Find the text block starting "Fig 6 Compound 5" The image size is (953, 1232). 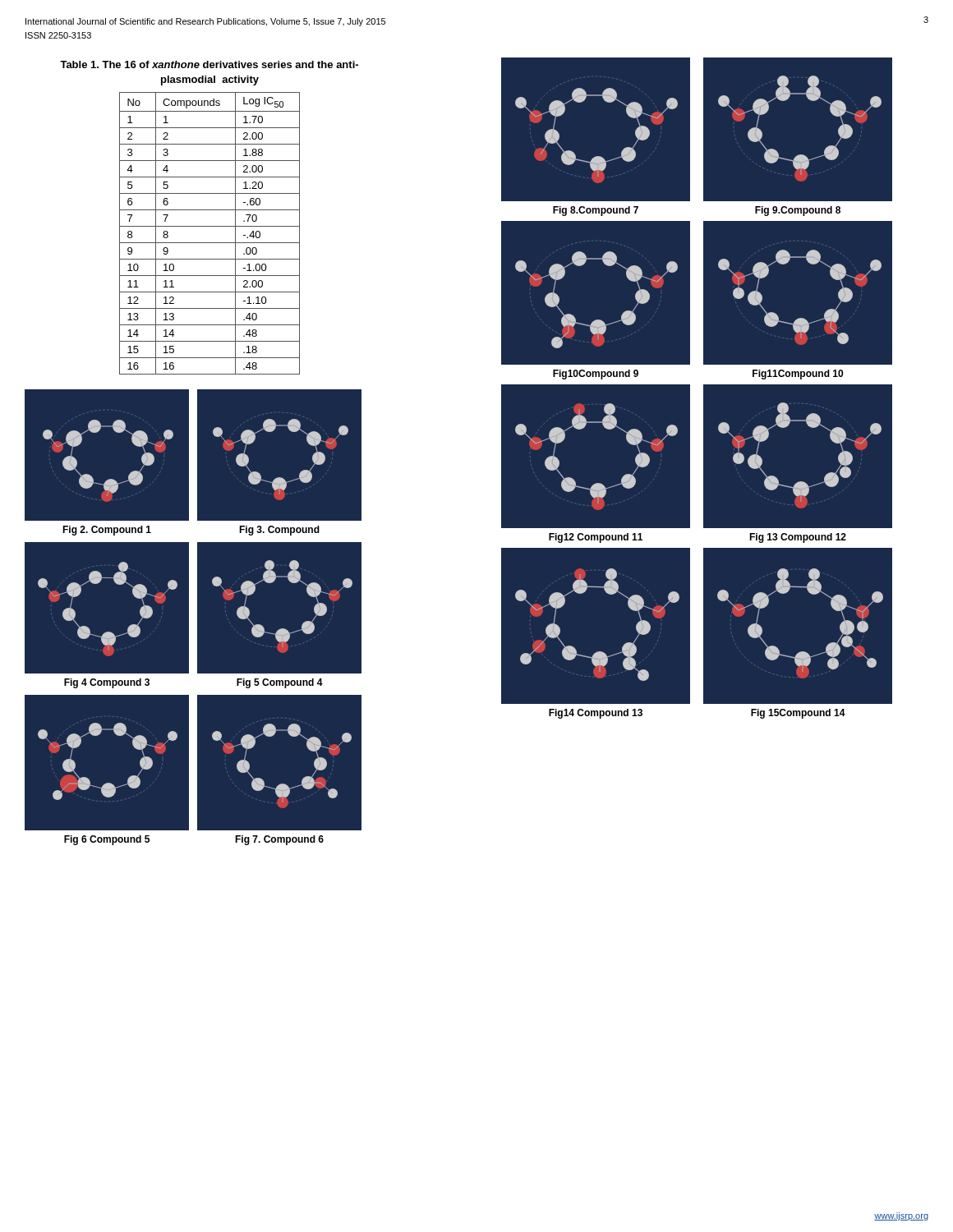[107, 839]
